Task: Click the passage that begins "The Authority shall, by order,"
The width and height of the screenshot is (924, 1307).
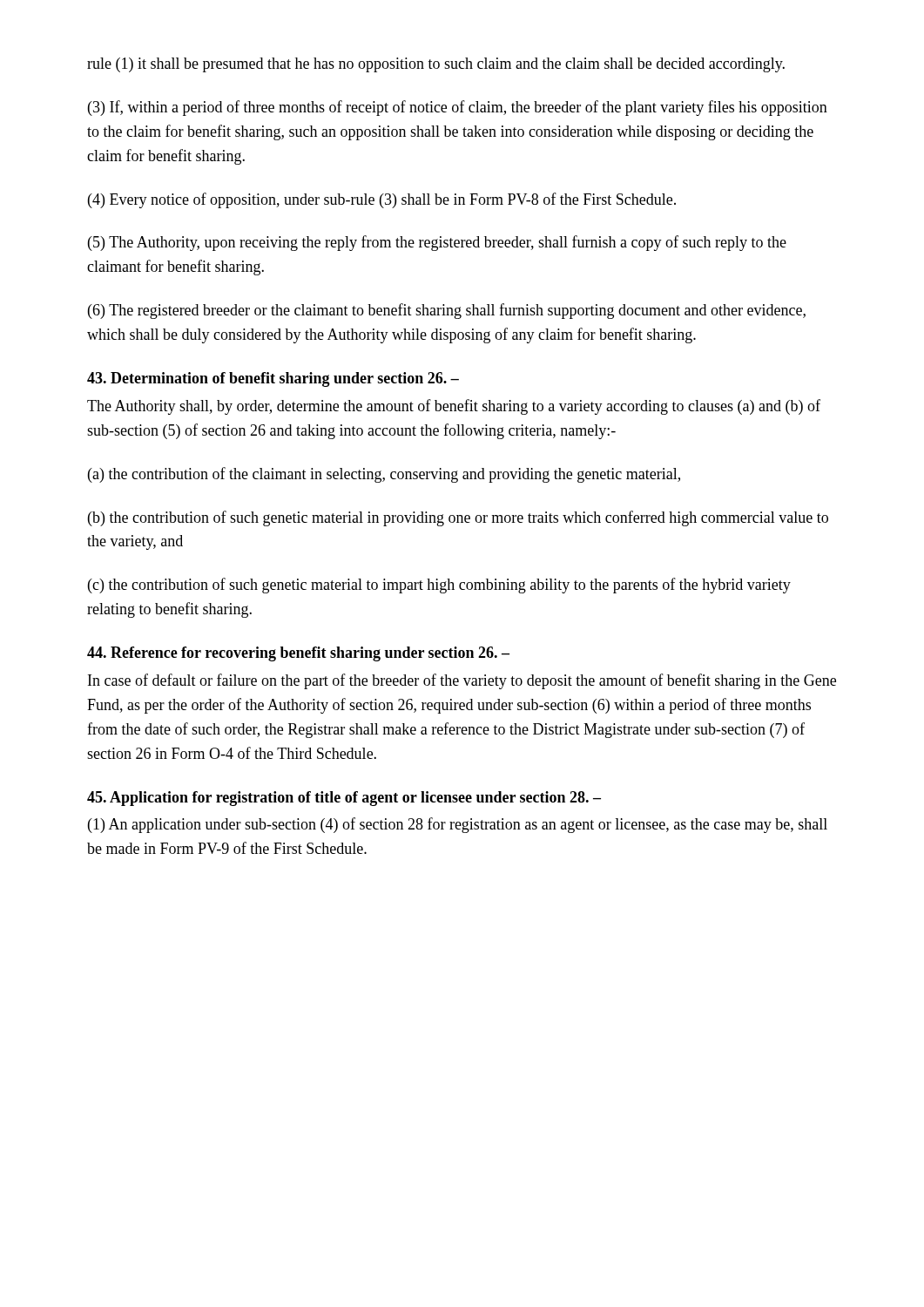Action: click(454, 418)
